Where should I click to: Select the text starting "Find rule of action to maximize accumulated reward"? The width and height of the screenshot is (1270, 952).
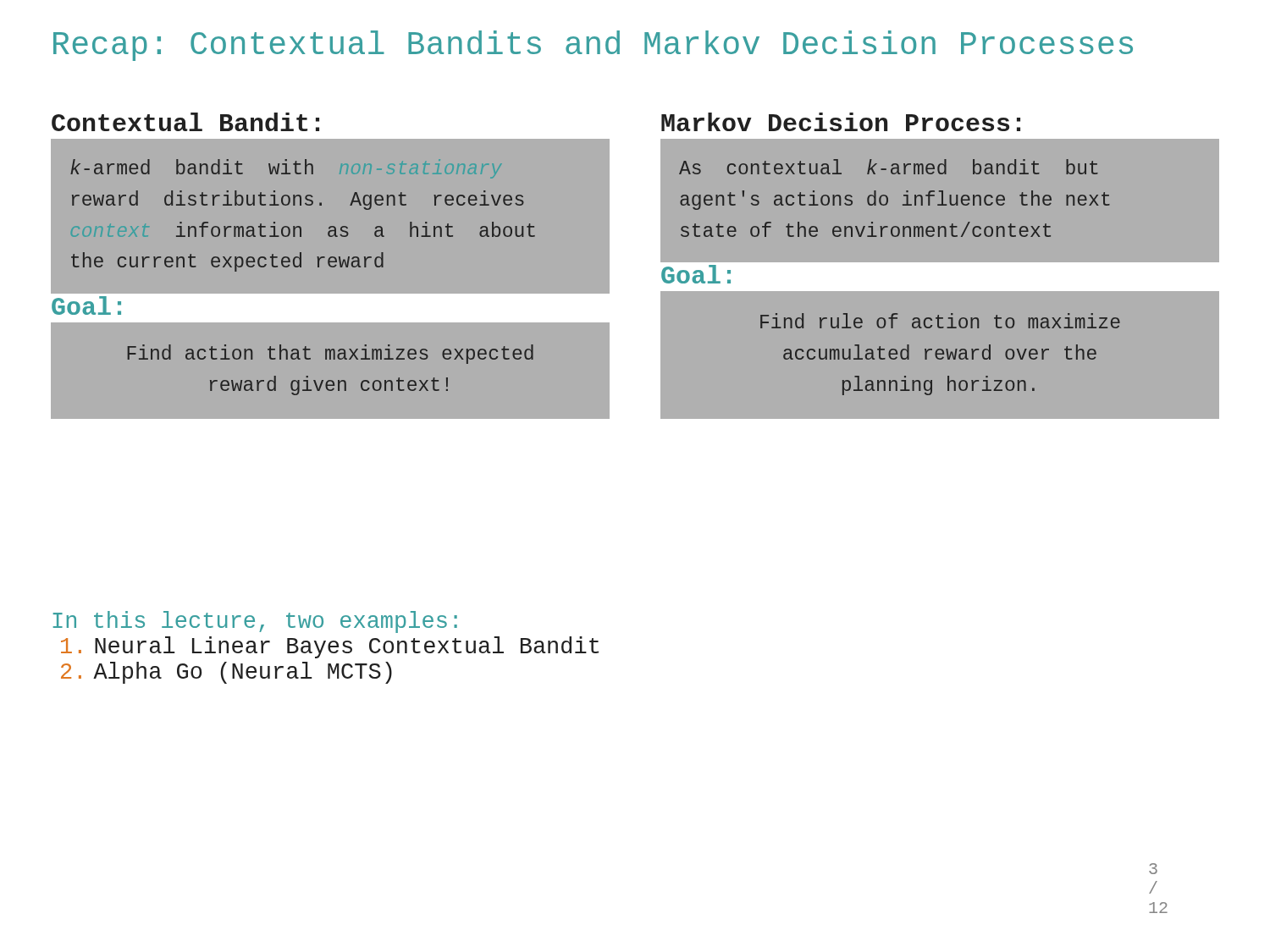pos(940,355)
